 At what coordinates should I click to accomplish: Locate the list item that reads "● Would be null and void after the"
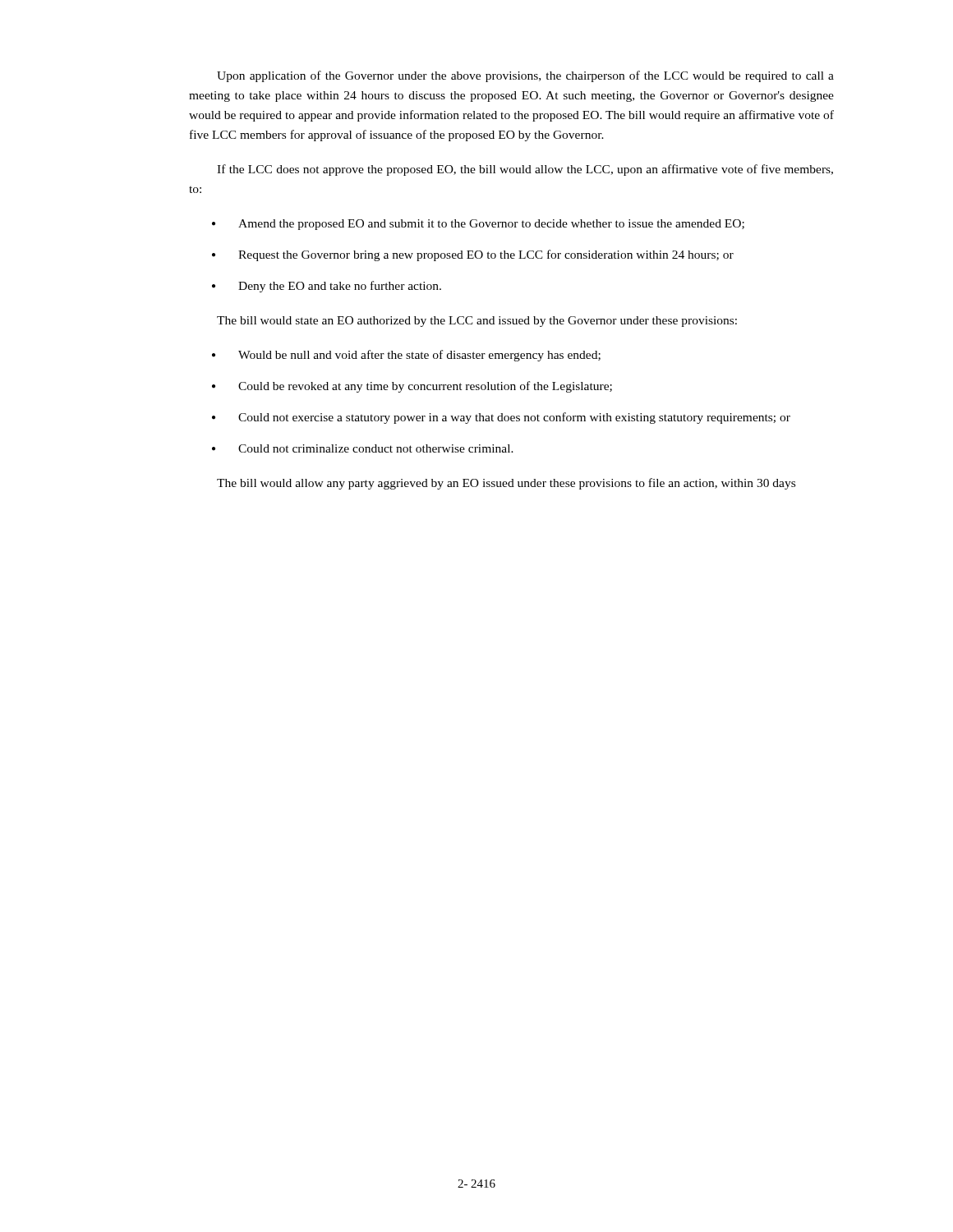(511, 355)
